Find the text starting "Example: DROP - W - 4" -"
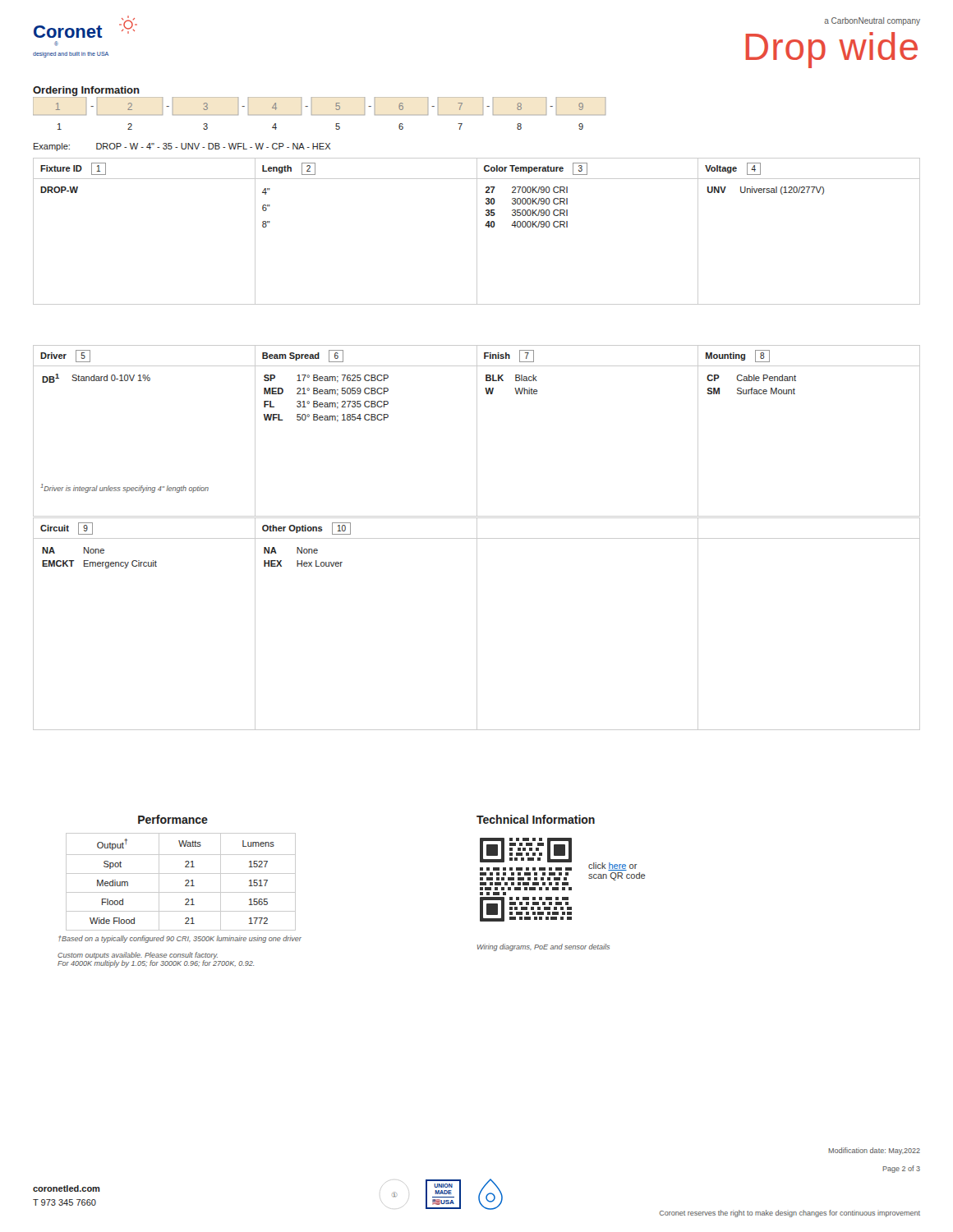Viewport: 953px width, 1232px height. (x=182, y=146)
